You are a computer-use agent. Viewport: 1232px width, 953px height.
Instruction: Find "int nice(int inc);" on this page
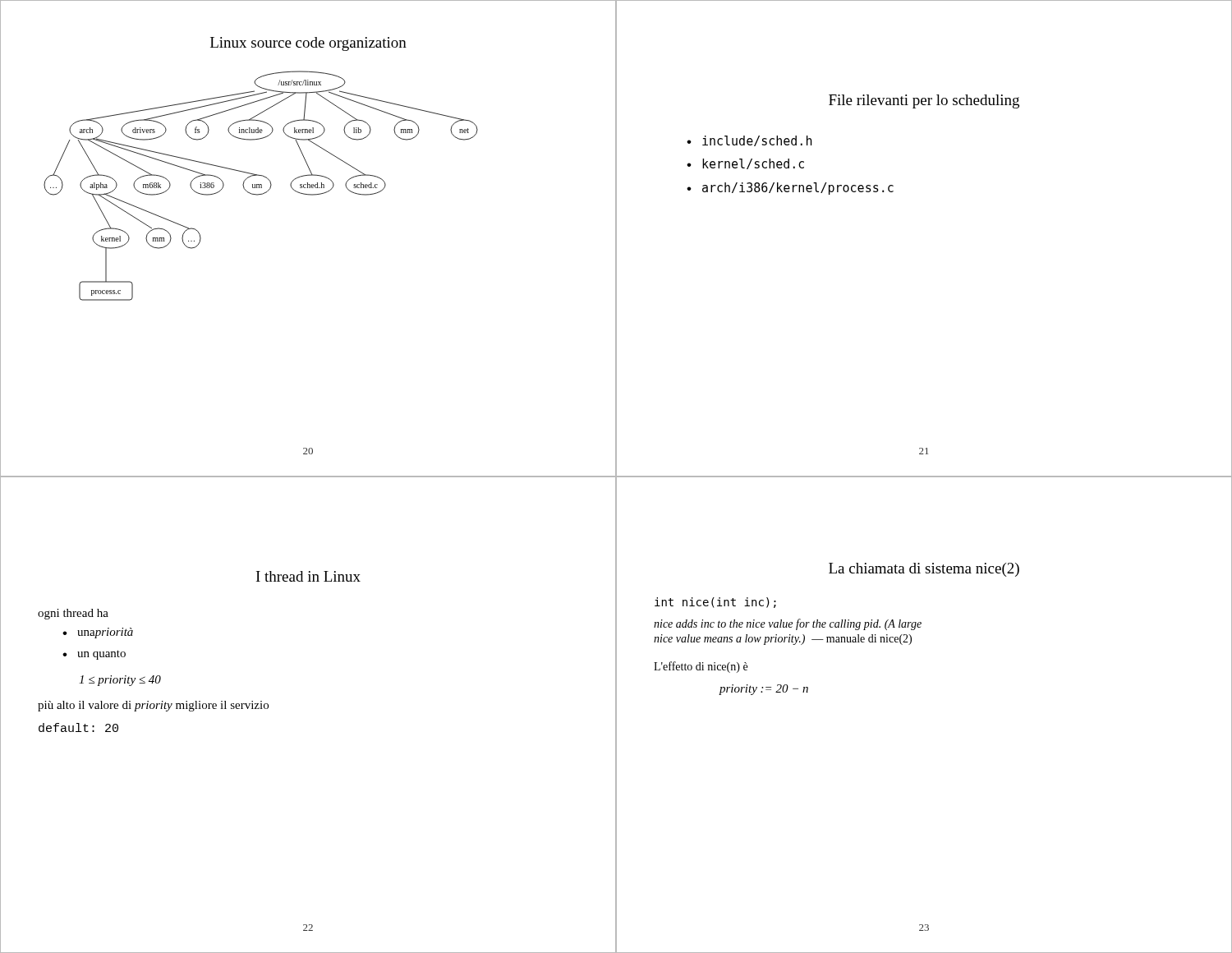(x=716, y=602)
